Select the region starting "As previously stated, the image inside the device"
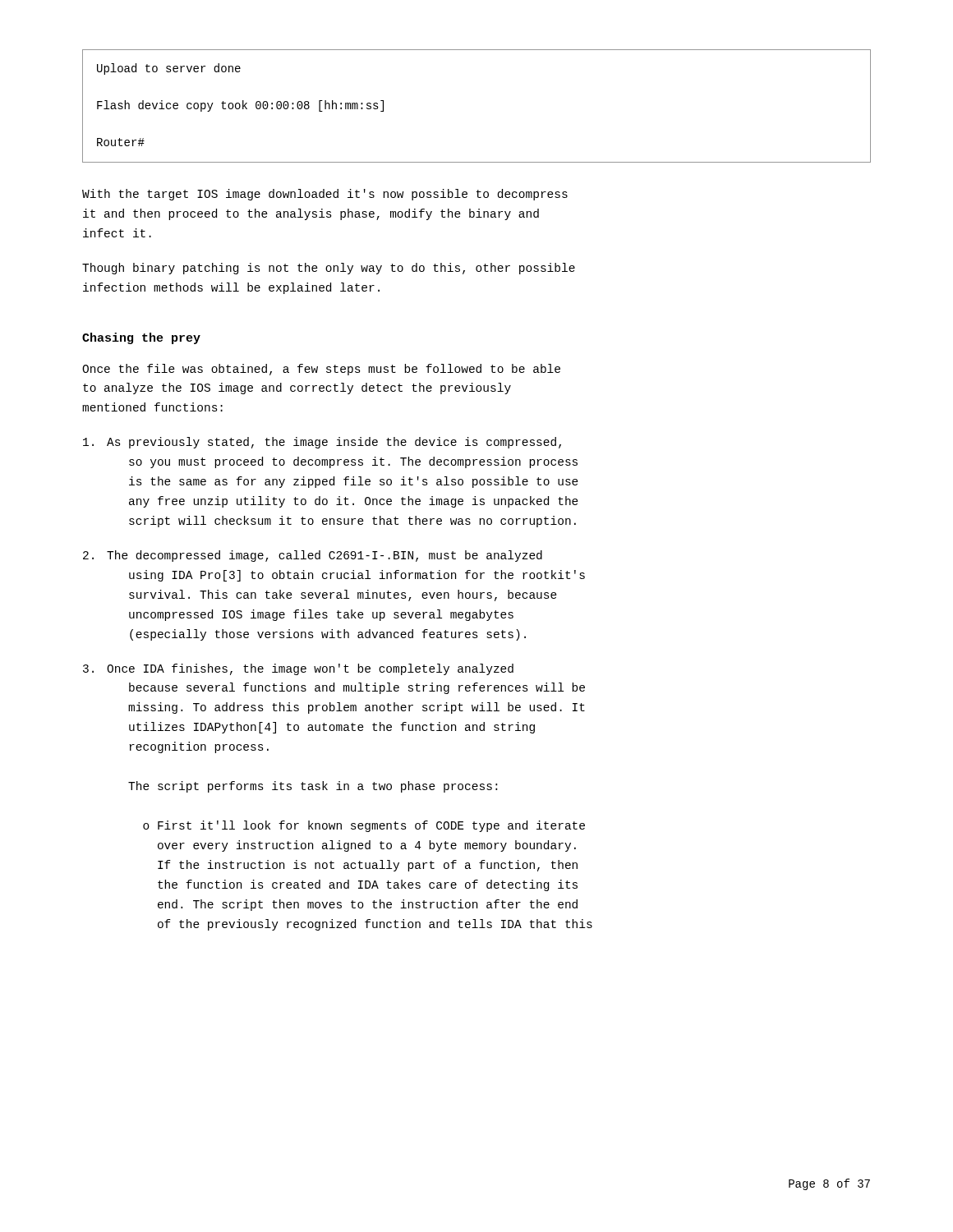 (476, 483)
